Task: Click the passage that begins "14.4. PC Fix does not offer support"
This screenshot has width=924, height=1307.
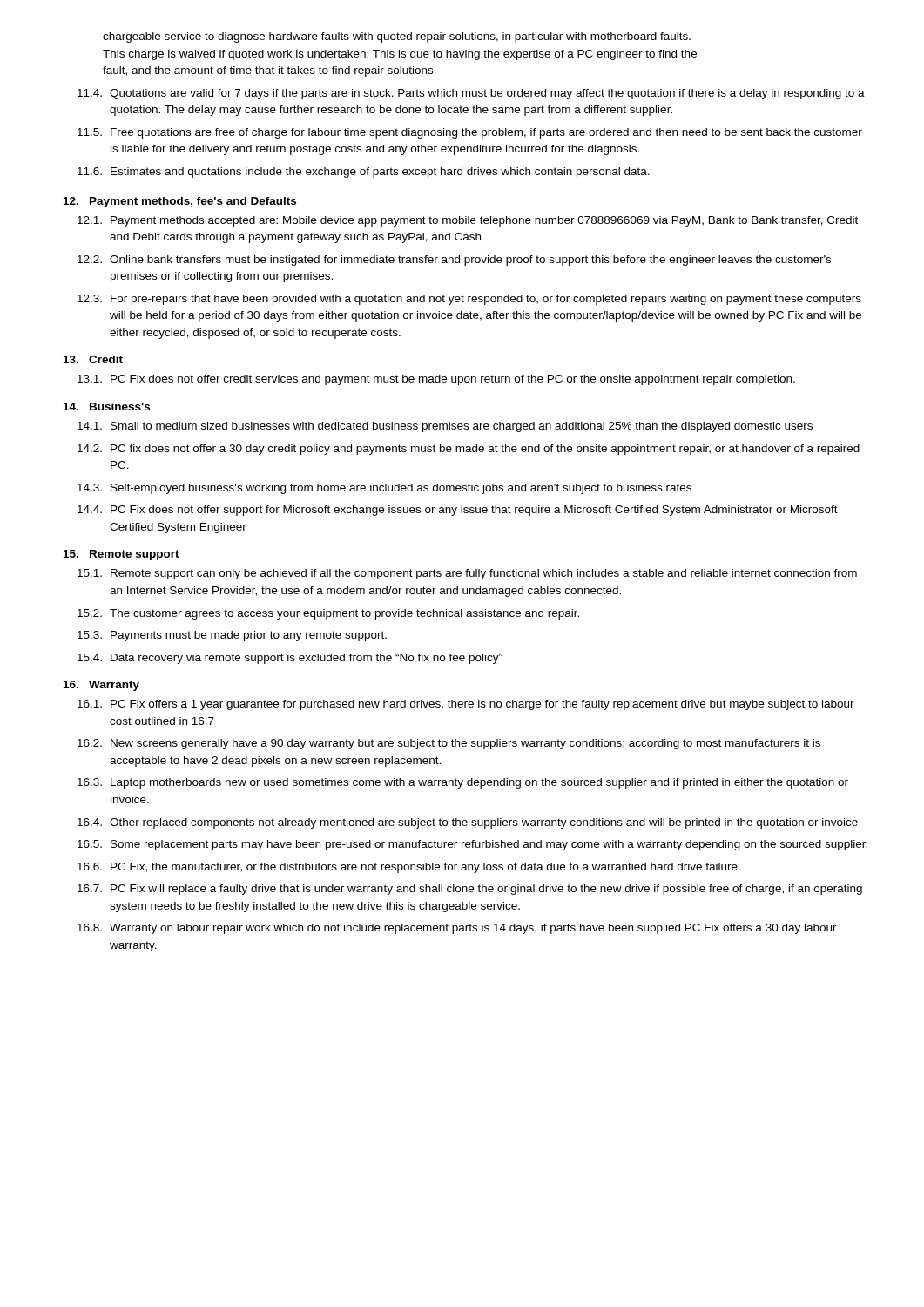Action: pyautogui.click(x=466, y=518)
